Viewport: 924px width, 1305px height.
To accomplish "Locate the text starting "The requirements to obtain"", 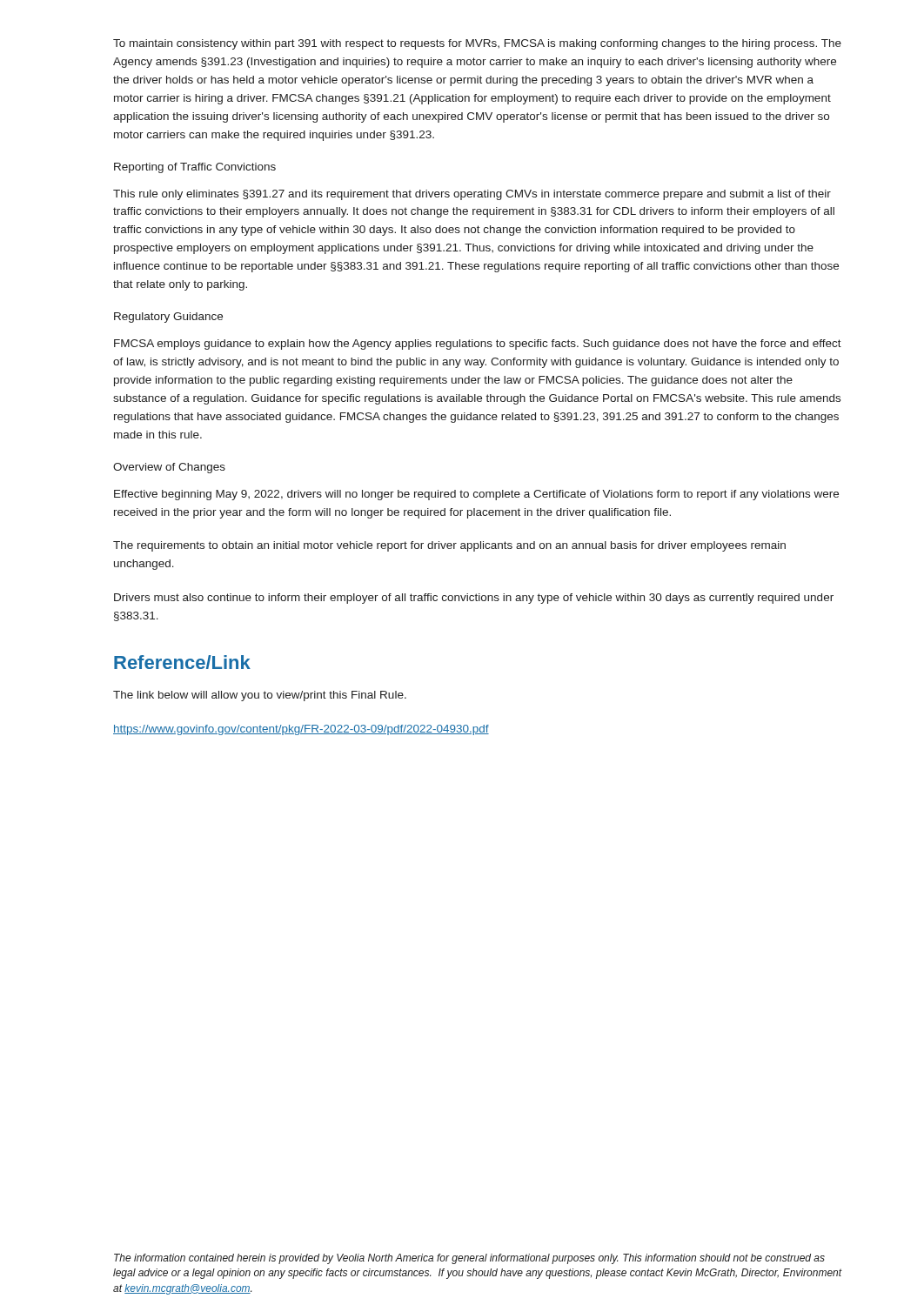I will (450, 555).
